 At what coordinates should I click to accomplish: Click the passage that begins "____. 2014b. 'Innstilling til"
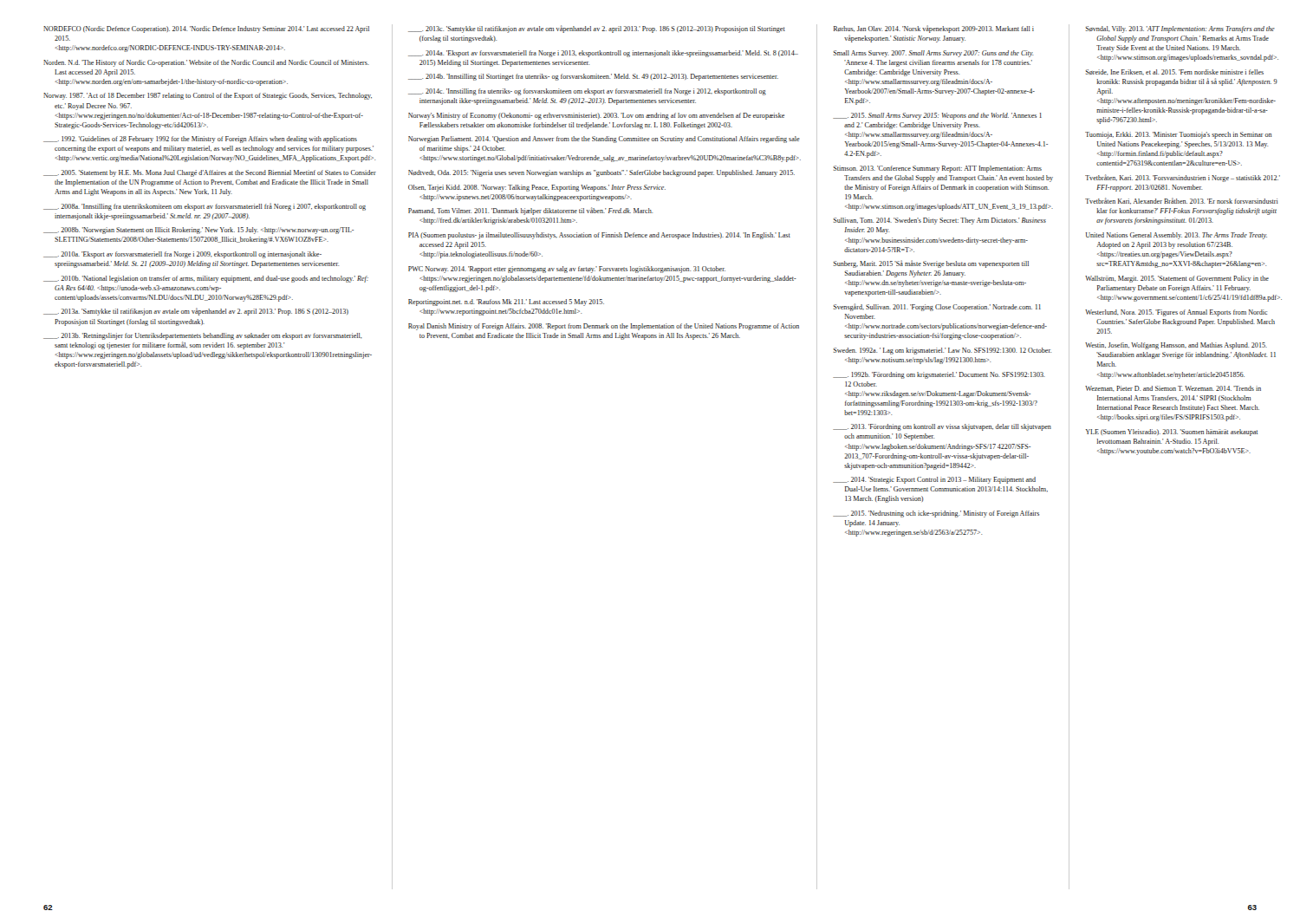tap(593, 77)
